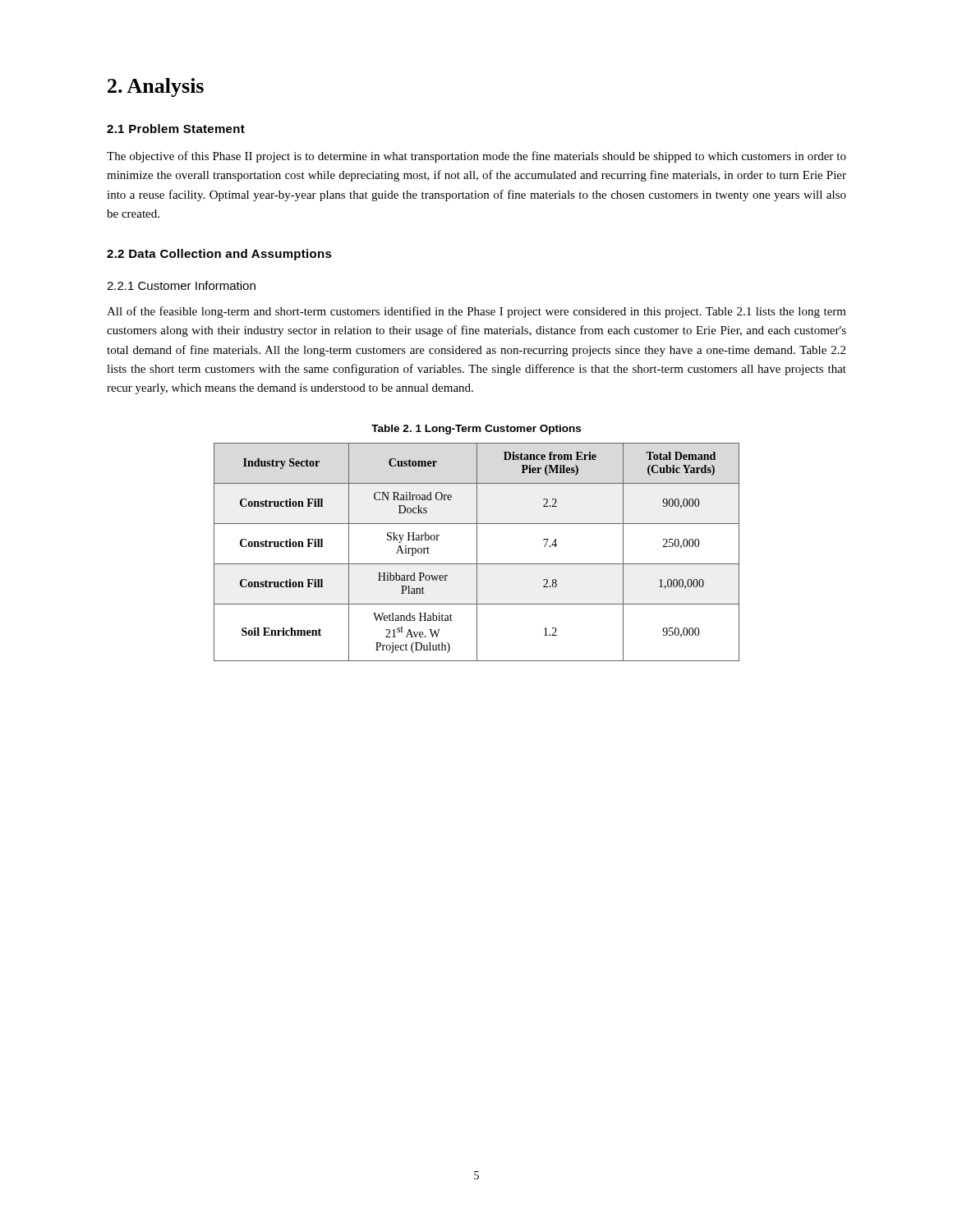Select the title that reads "2. Analysis"
The height and width of the screenshot is (1232, 953).
point(155,86)
